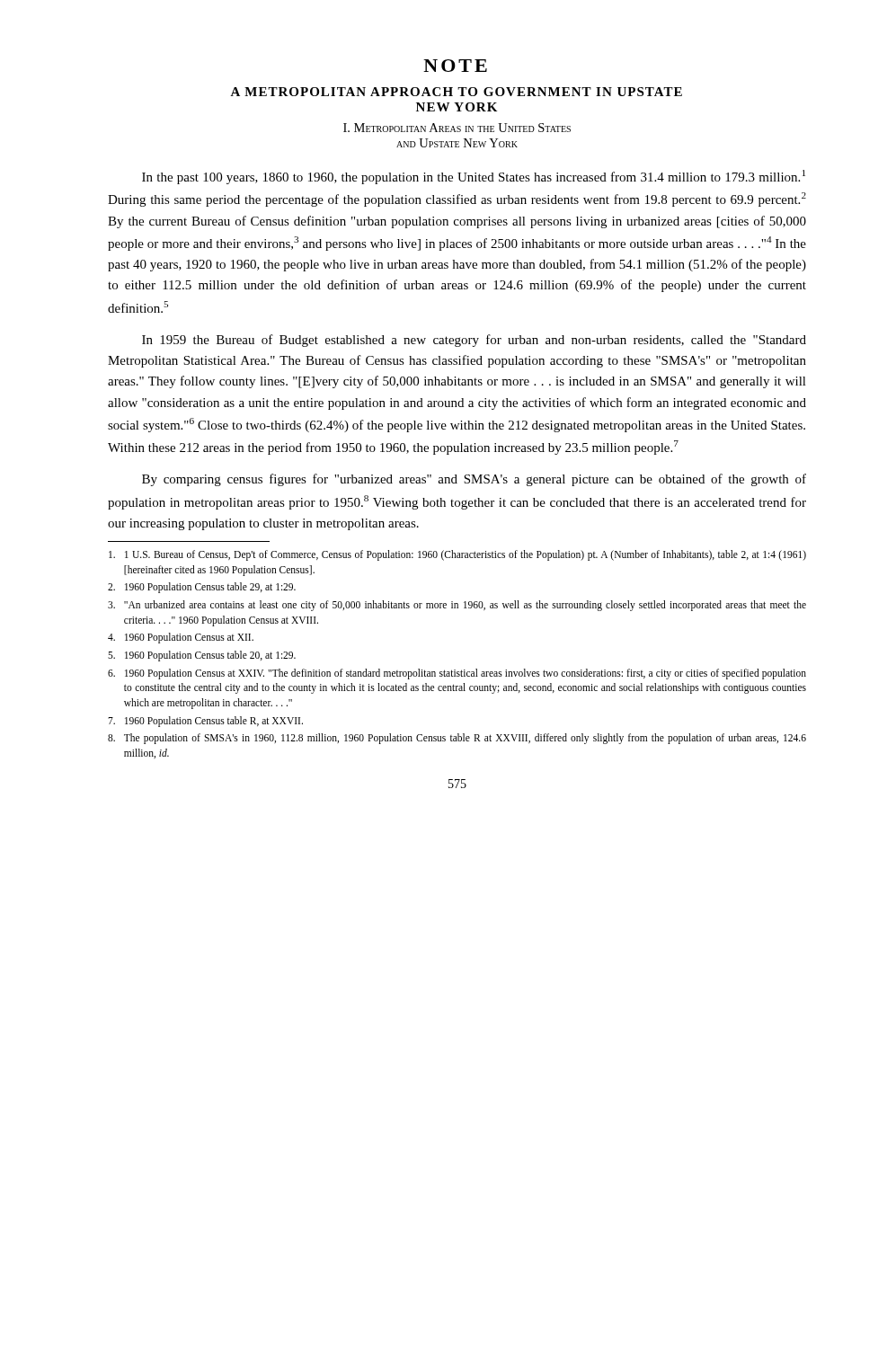
Task: Click on the region starting "I. Metropolitan Areas in the United"
Action: coord(457,135)
